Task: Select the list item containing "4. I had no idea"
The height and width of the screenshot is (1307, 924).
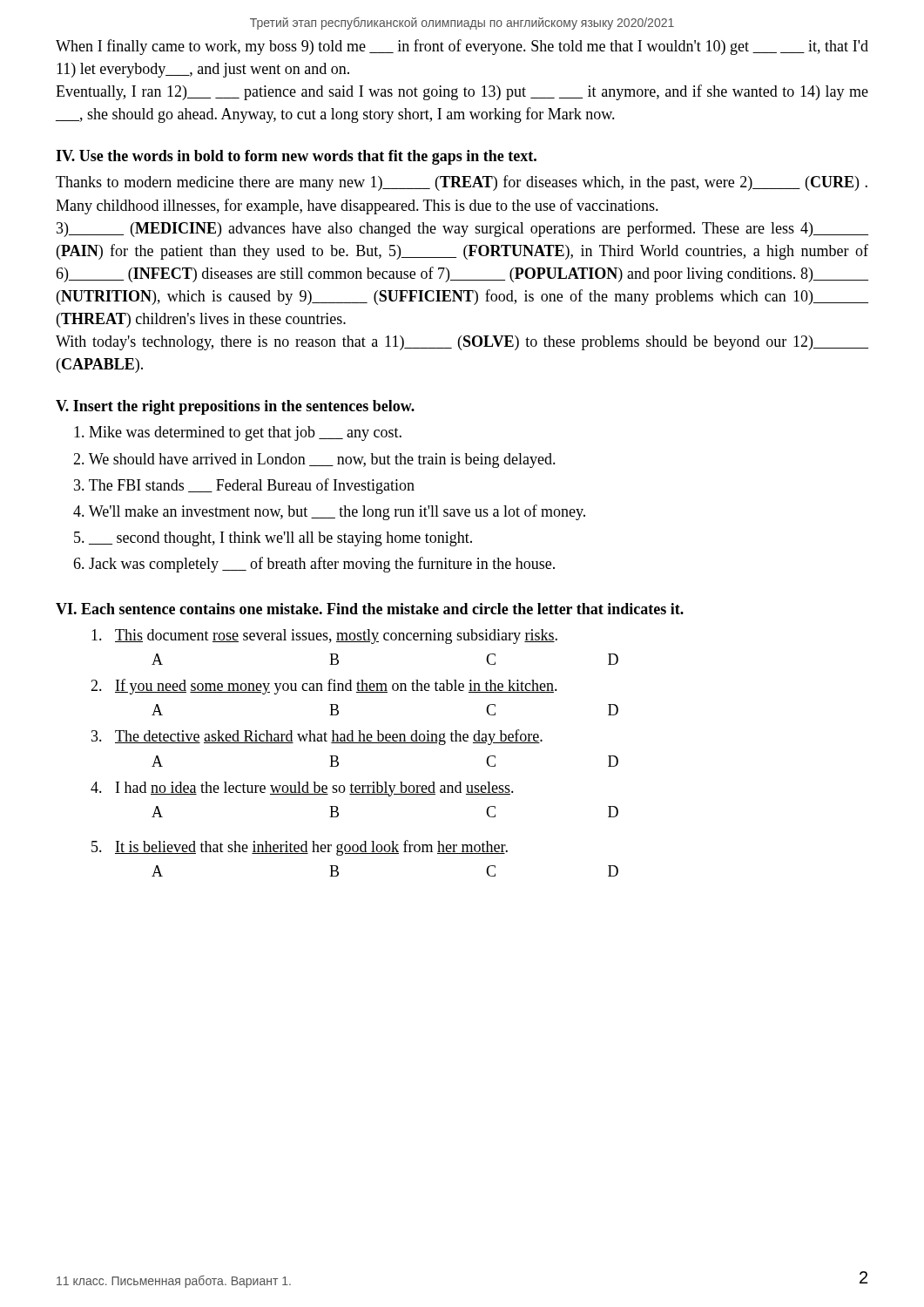Action: click(479, 800)
